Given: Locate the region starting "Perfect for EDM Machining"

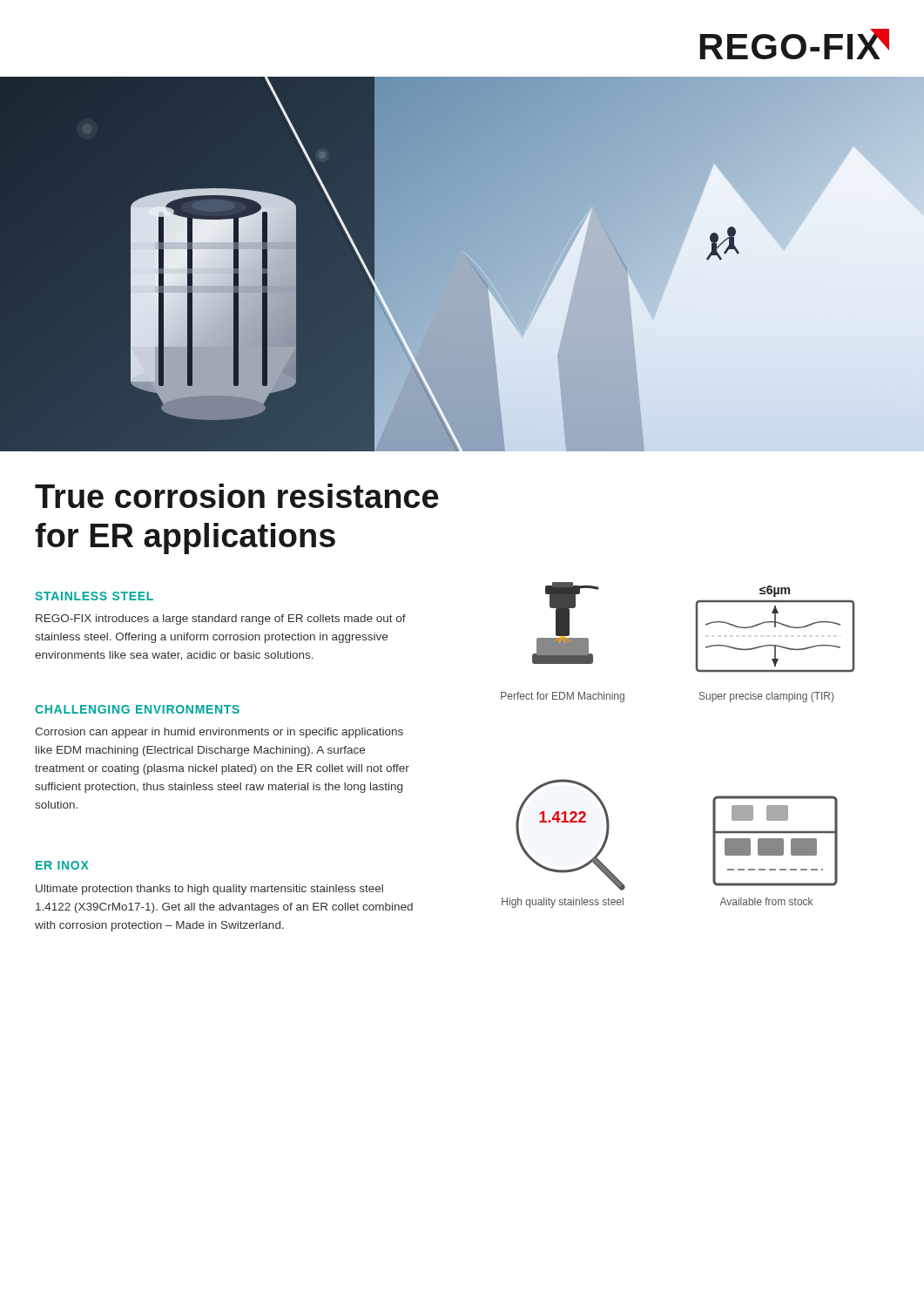Looking at the screenshot, I should pyautogui.click(x=563, y=696).
